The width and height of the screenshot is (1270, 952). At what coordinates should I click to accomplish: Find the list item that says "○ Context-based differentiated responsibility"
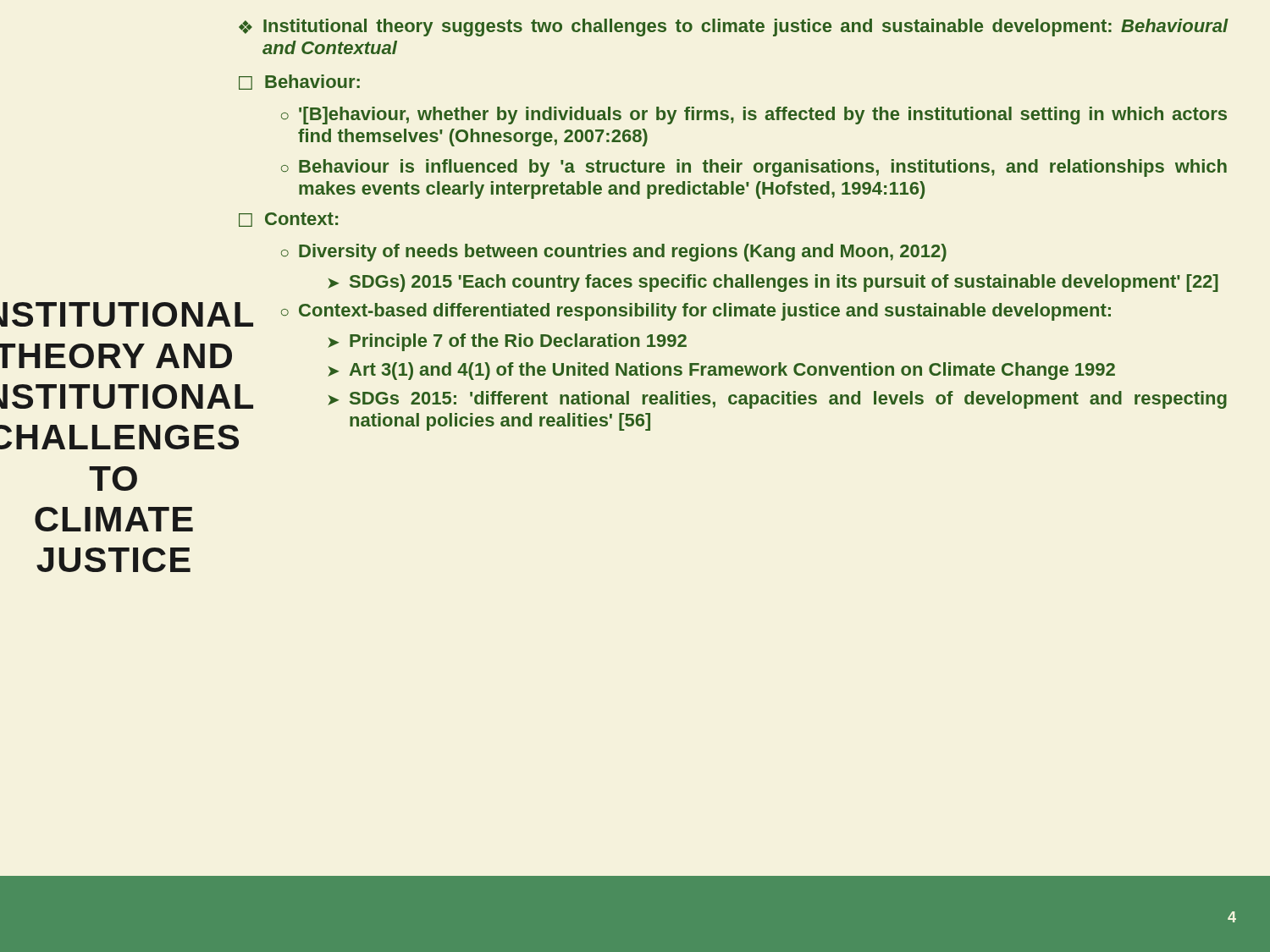click(x=762, y=311)
